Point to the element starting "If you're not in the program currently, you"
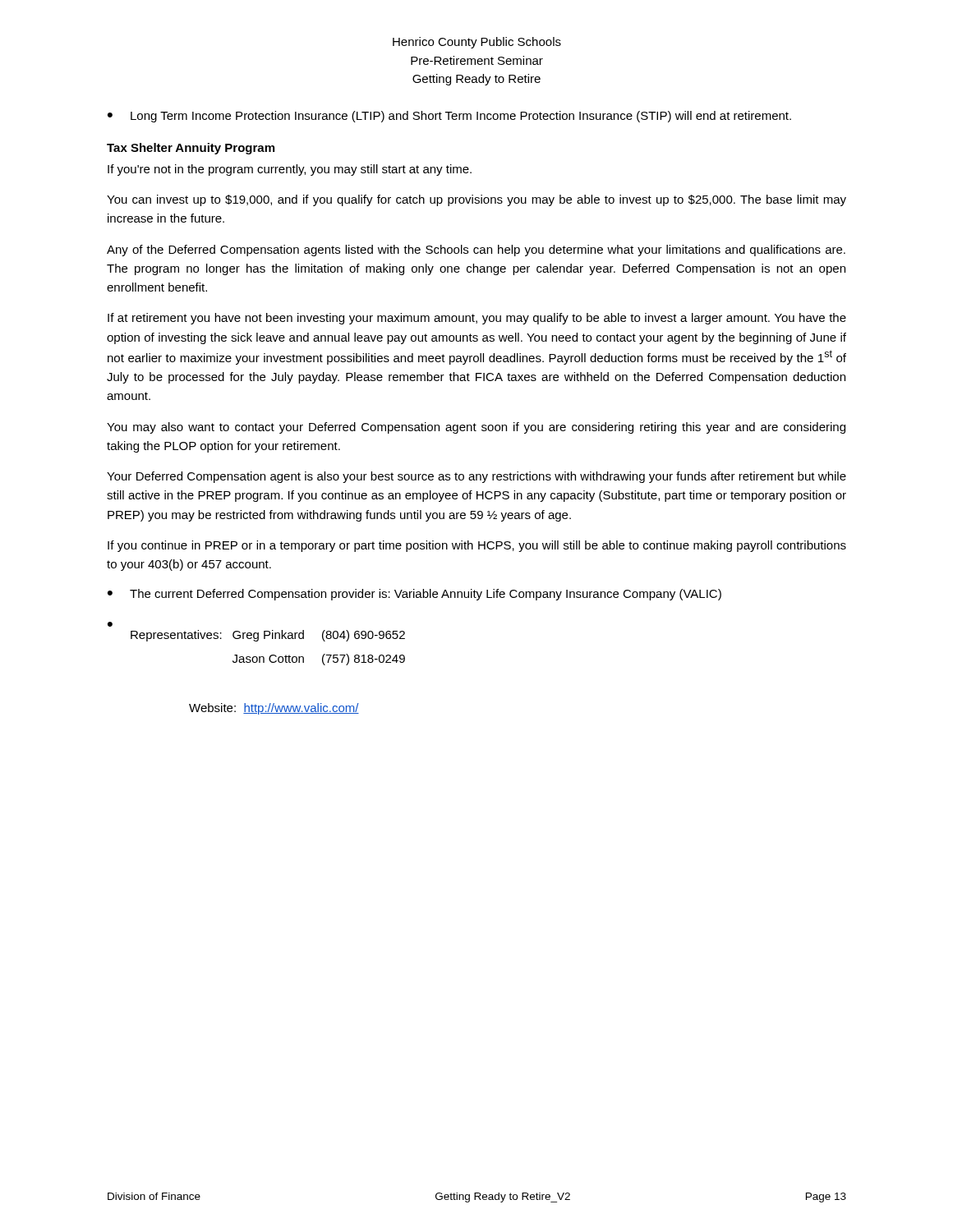 [x=290, y=169]
